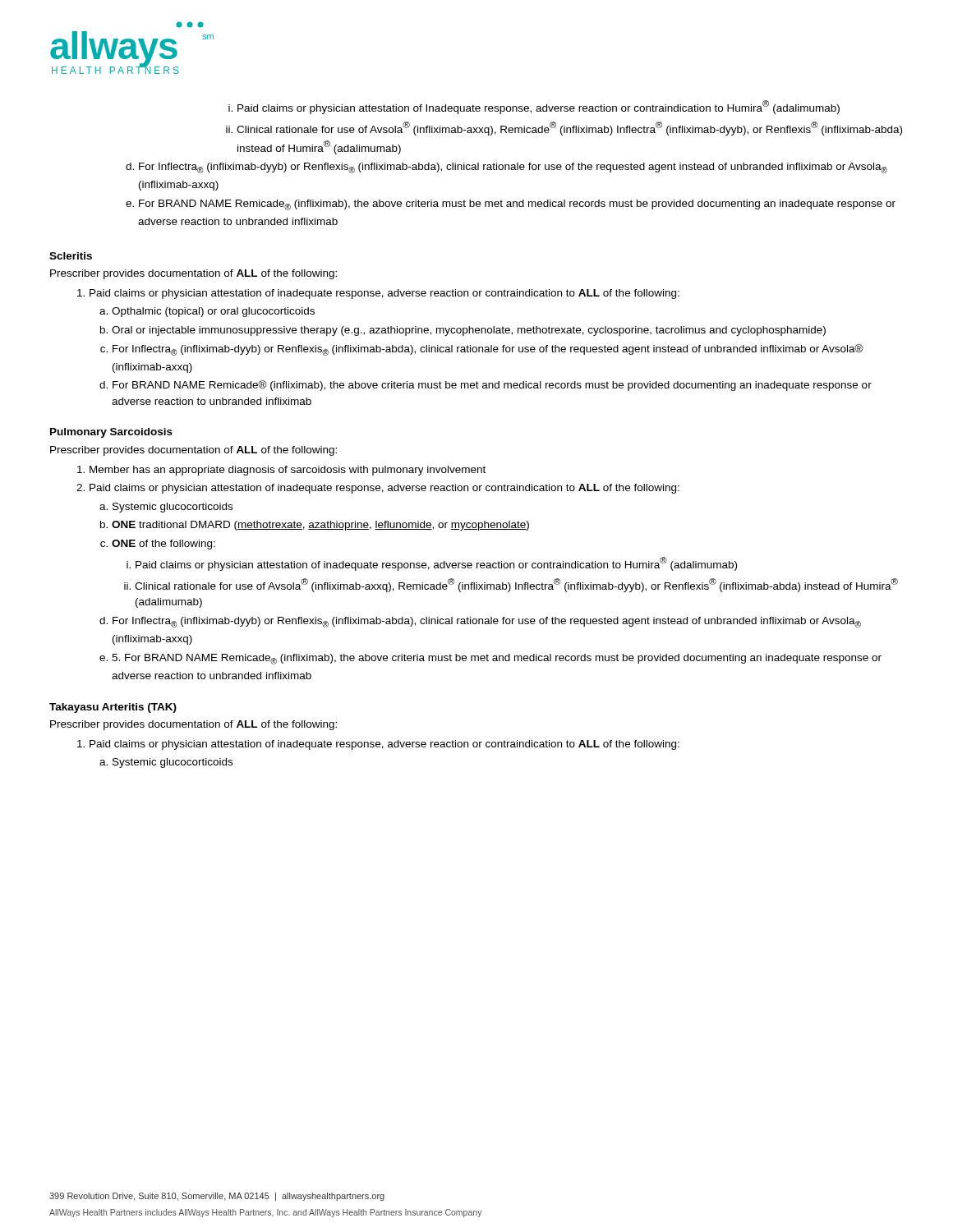Find a logo
Screen dimensions: 1232x953
(x=476, y=49)
